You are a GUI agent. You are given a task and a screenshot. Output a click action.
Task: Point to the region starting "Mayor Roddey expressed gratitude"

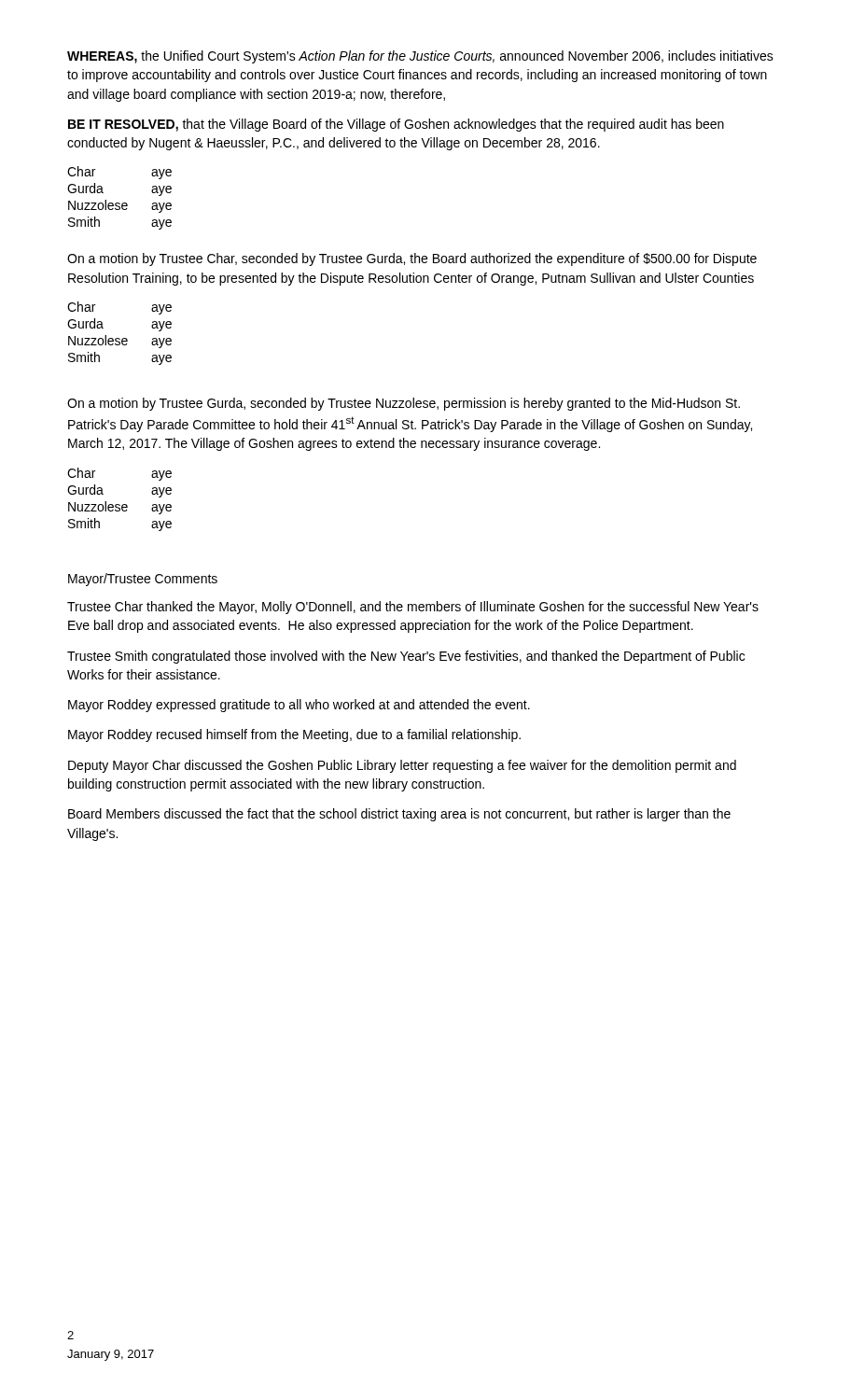click(x=425, y=705)
